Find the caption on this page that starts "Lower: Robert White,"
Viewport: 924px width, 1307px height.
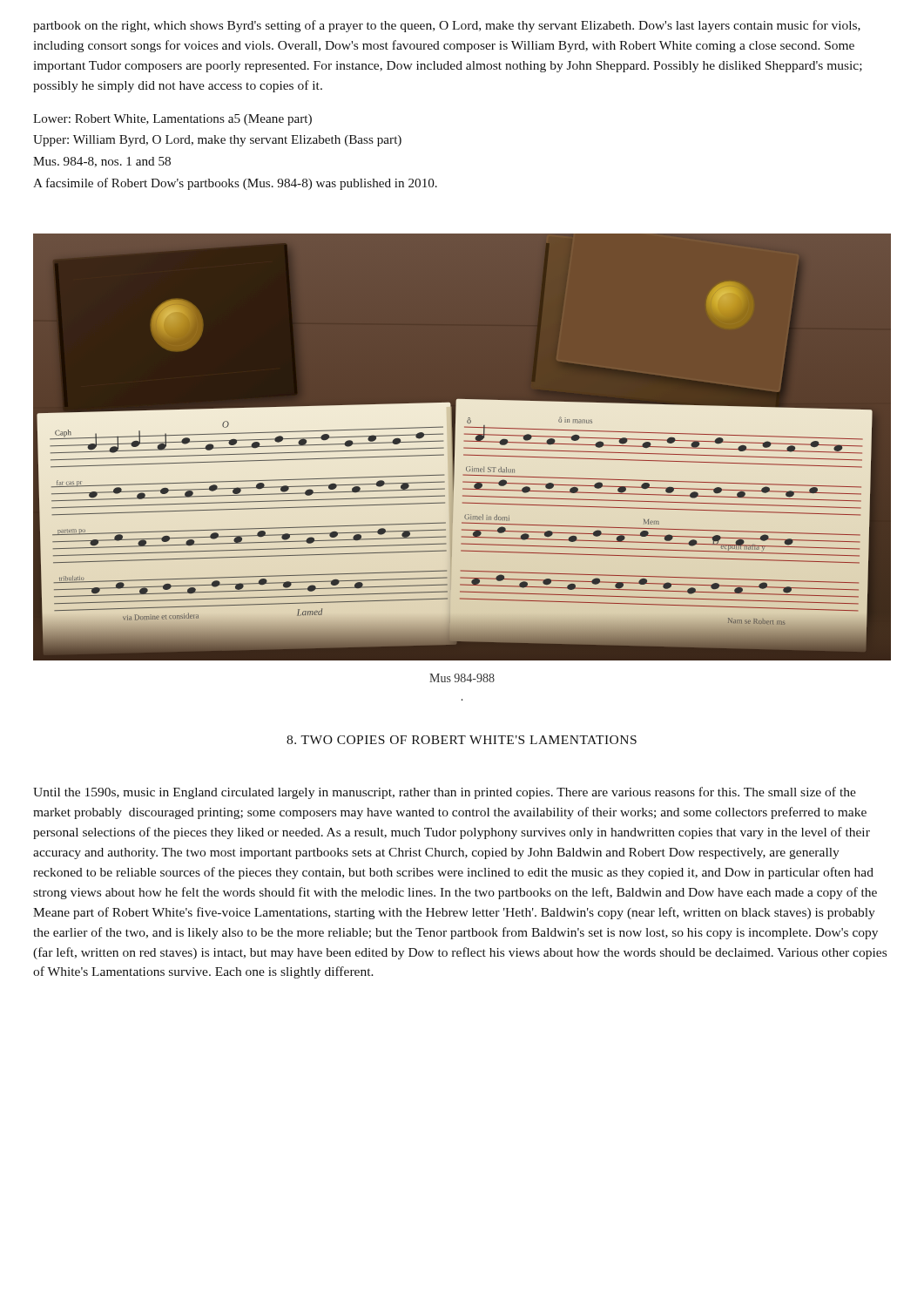tap(235, 150)
